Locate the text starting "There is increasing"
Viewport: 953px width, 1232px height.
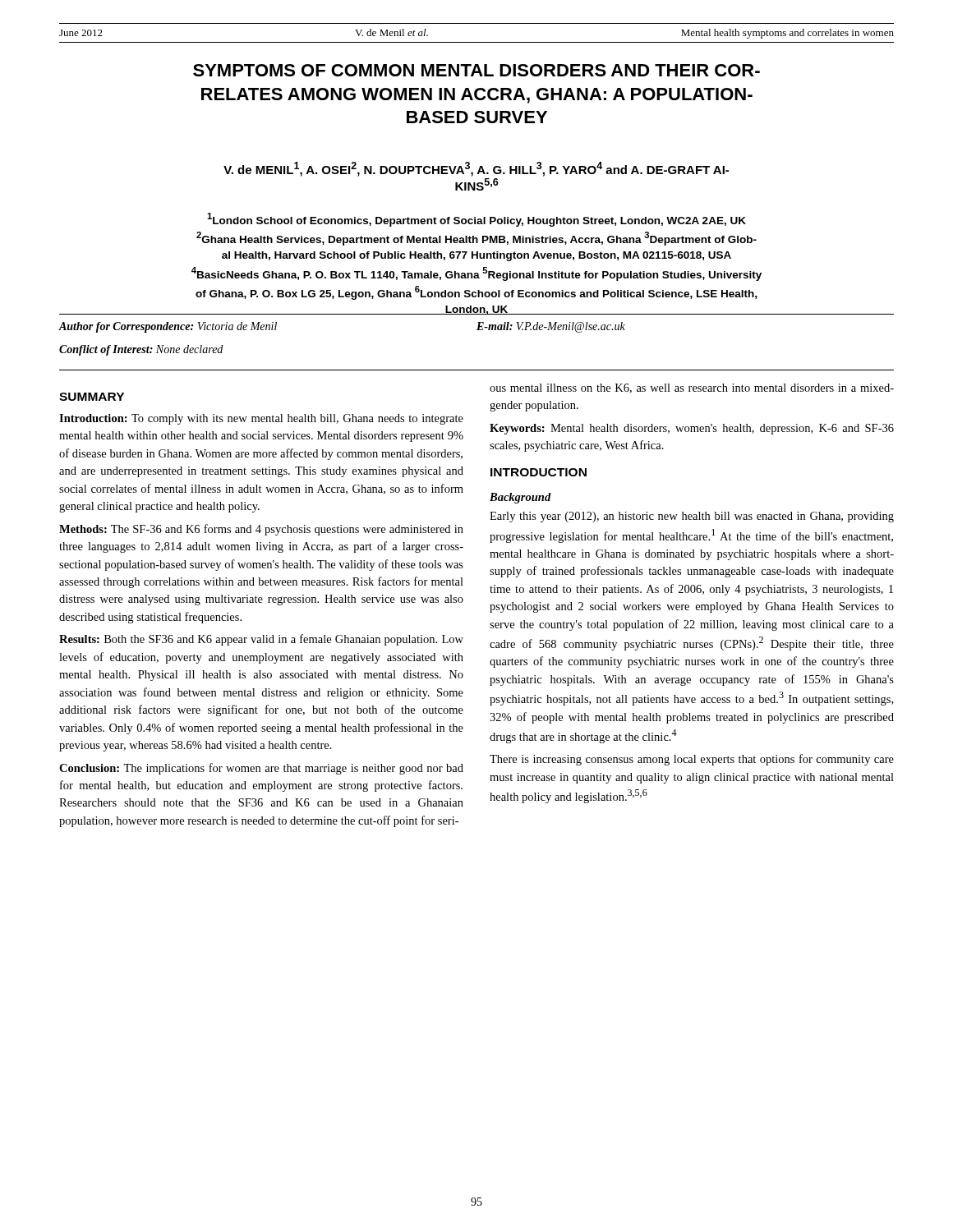(x=692, y=778)
